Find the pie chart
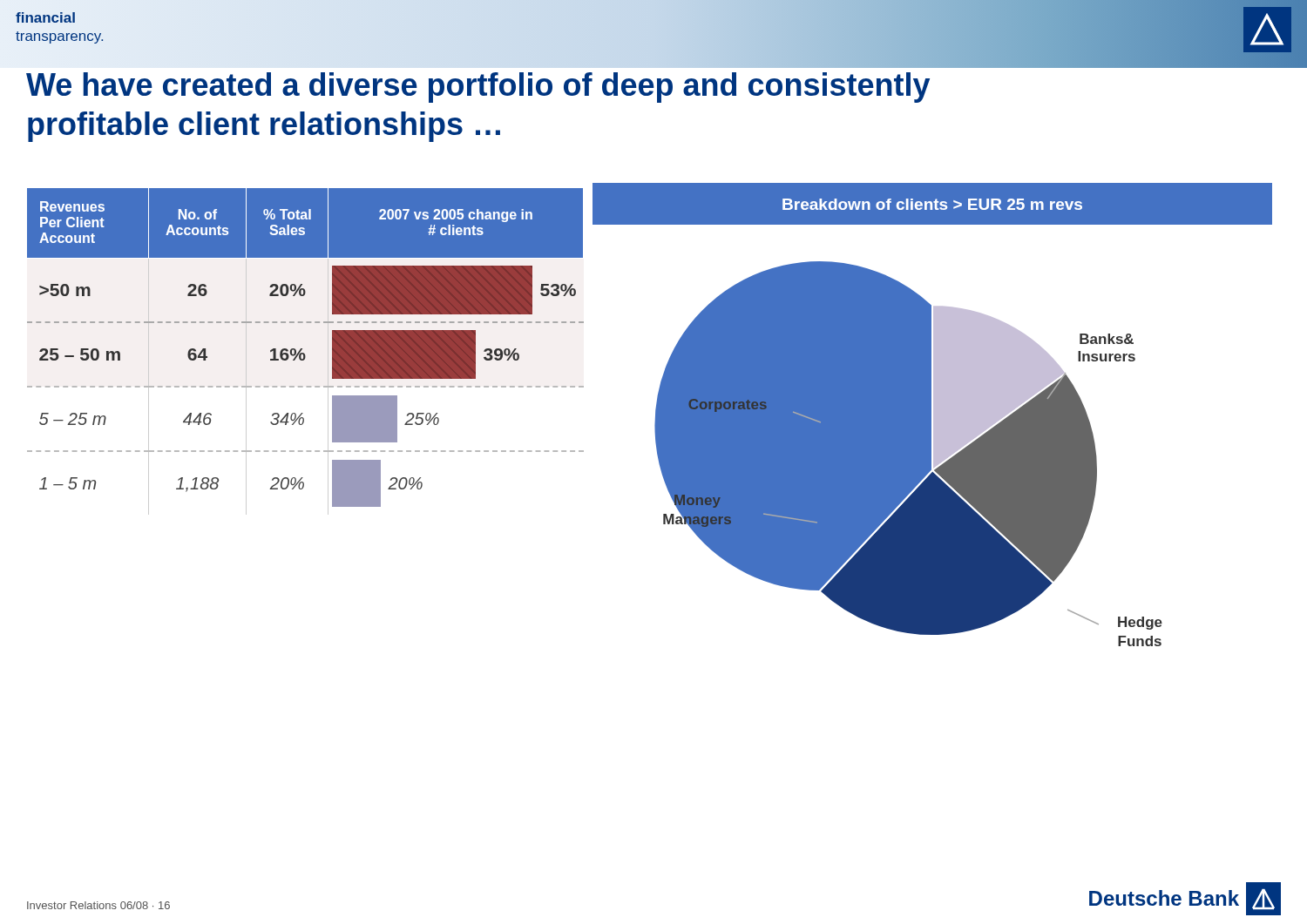The image size is (1307, 924). point(932,453)
